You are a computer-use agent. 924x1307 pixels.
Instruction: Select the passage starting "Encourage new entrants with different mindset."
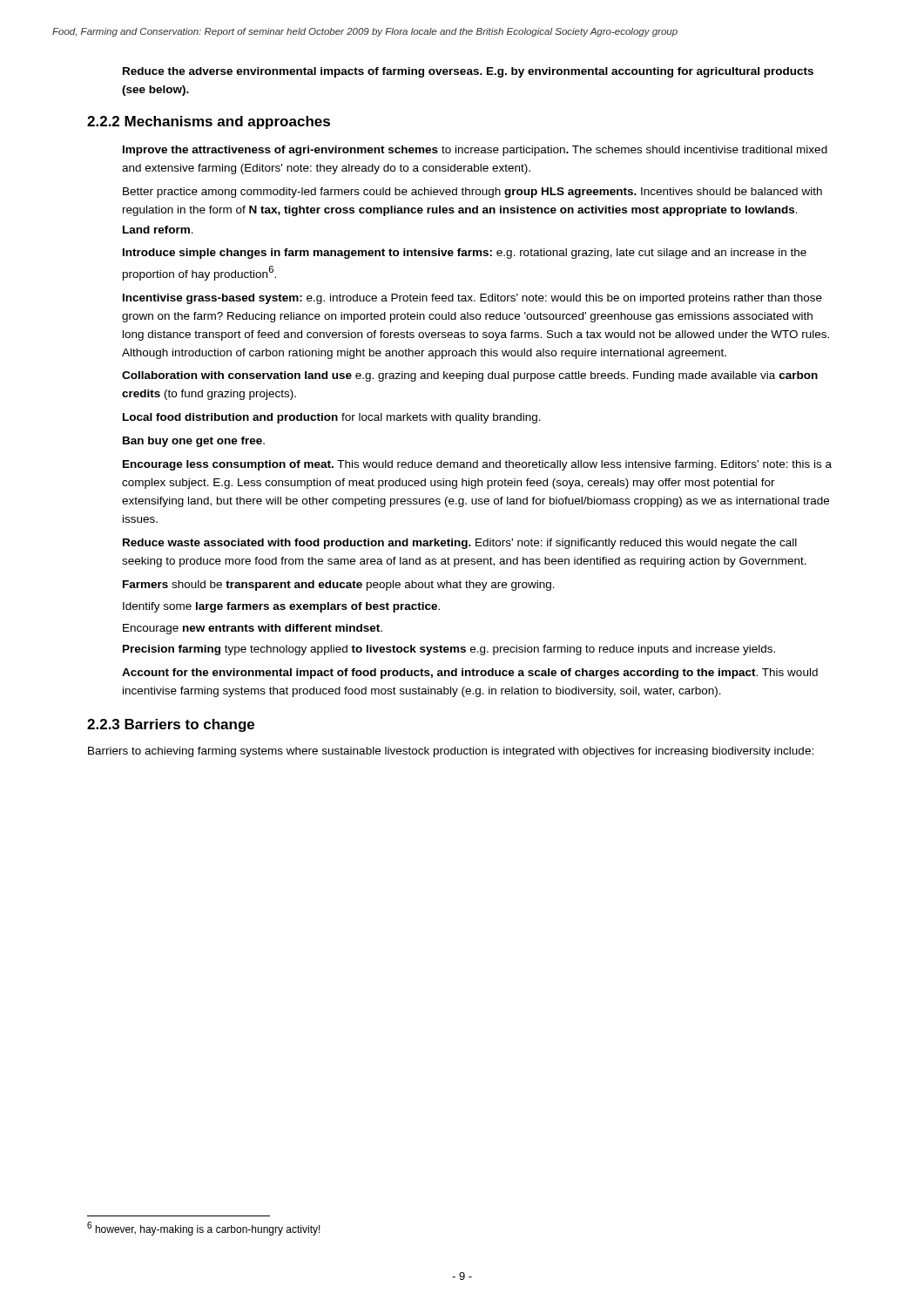coord(253,627)
